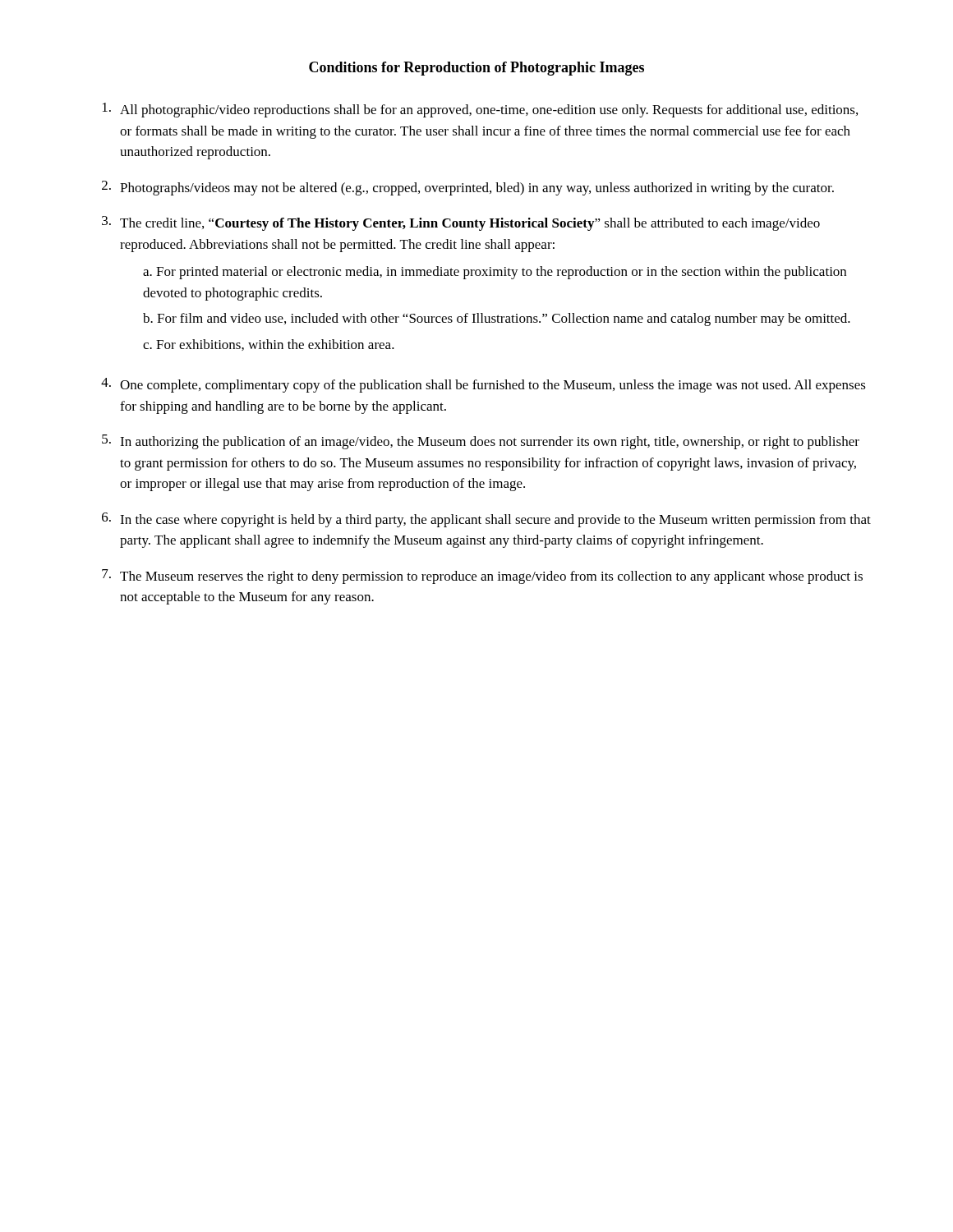
Task: Point to the block beginning "3. The credit line, “Courtesy of"
Action: 476,286
